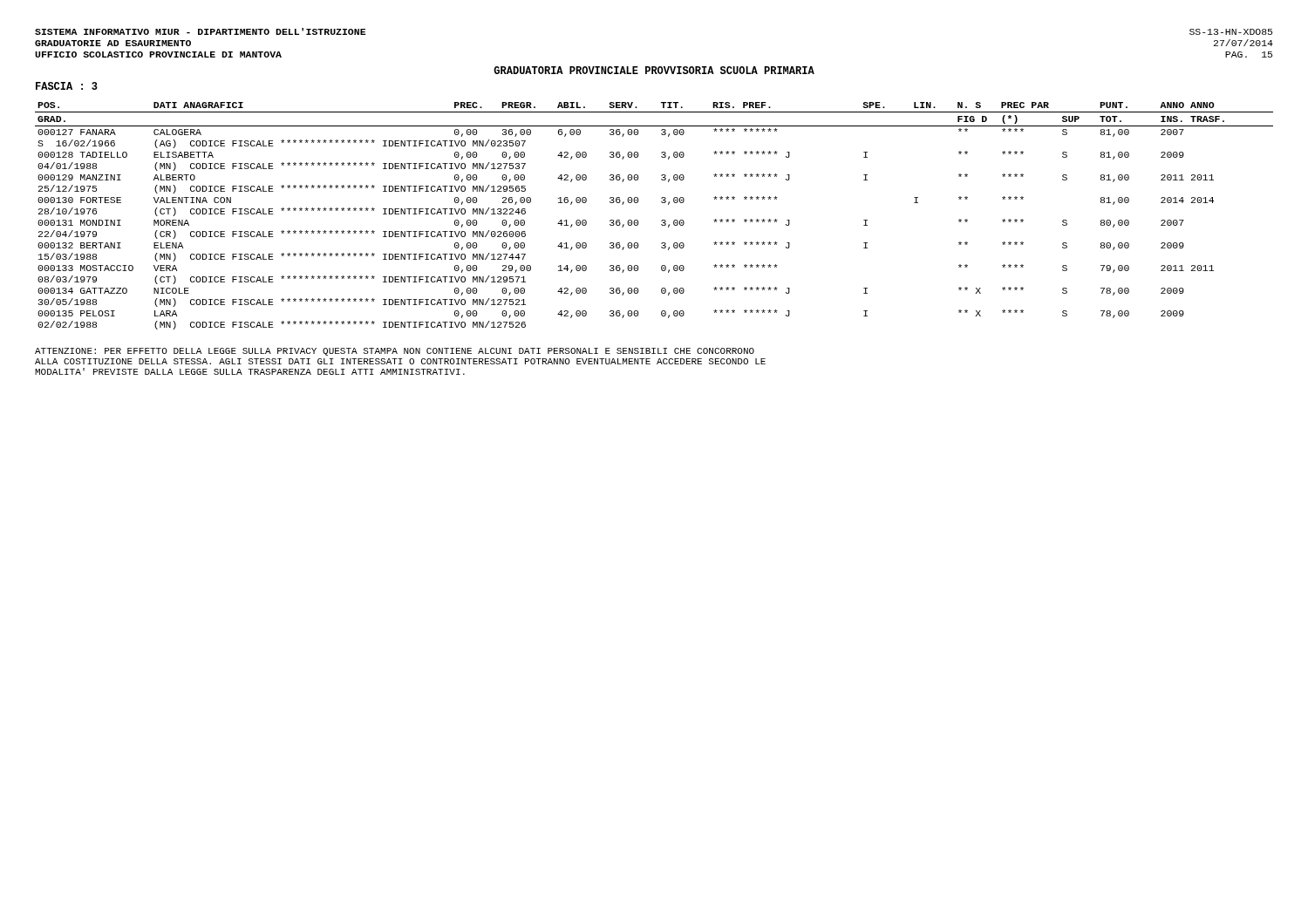This screenshot has height=924, width=1308.
Task: Click the title
Action: click(x=654, y=72)
